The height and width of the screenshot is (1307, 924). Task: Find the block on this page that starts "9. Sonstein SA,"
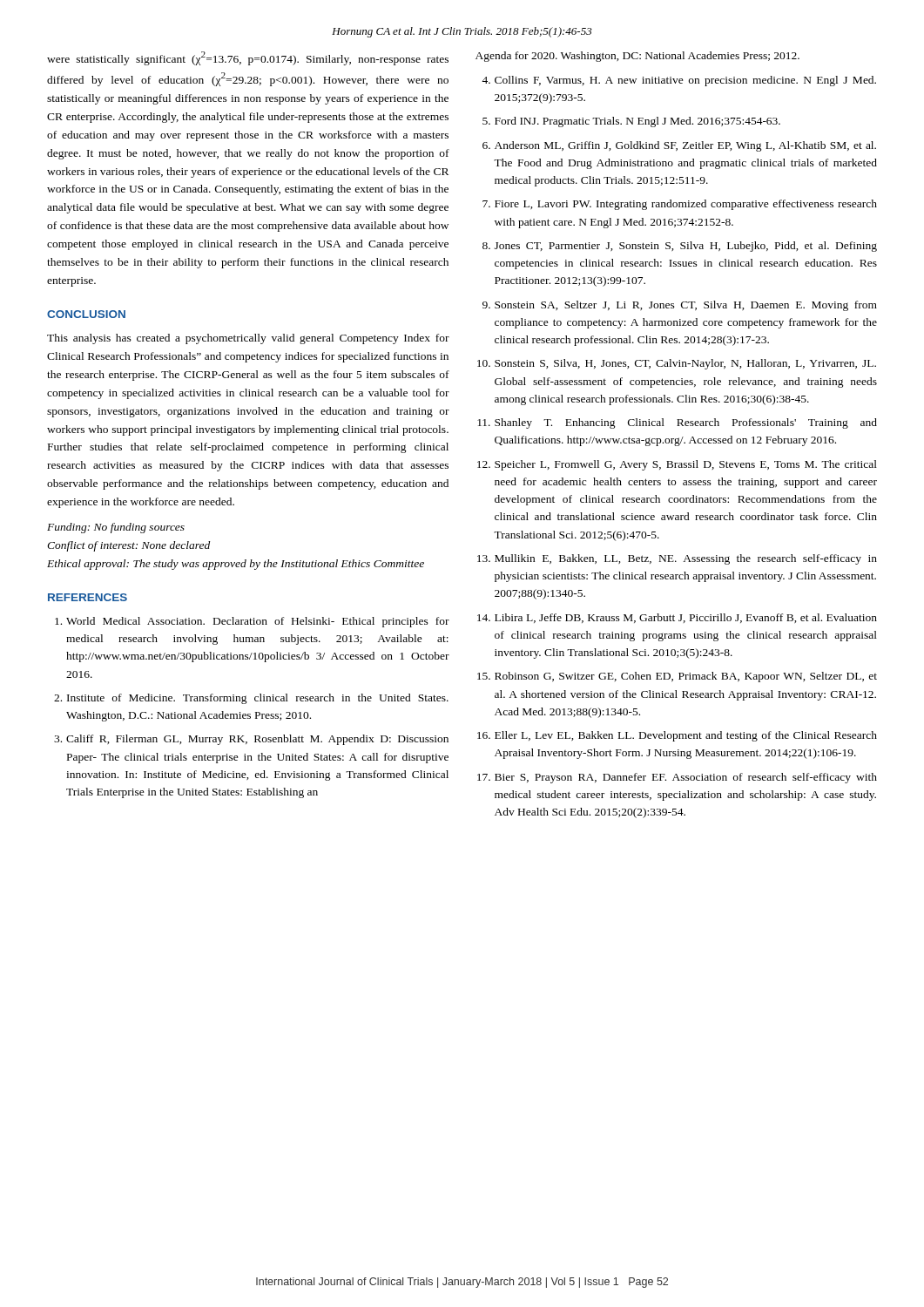pos(676,322)
